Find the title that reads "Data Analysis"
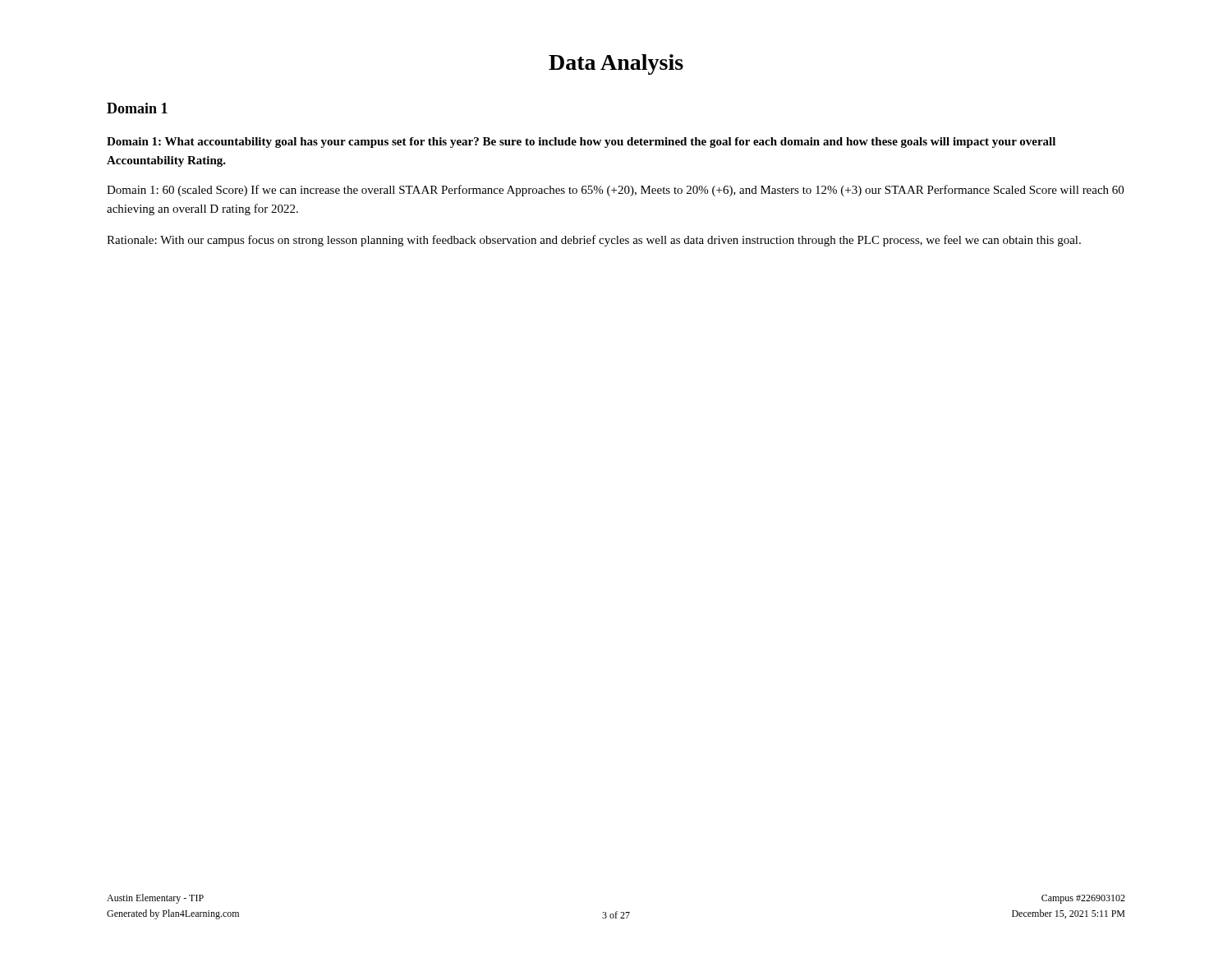Screen dimensions: 953x1232 (x=616, y=62)
